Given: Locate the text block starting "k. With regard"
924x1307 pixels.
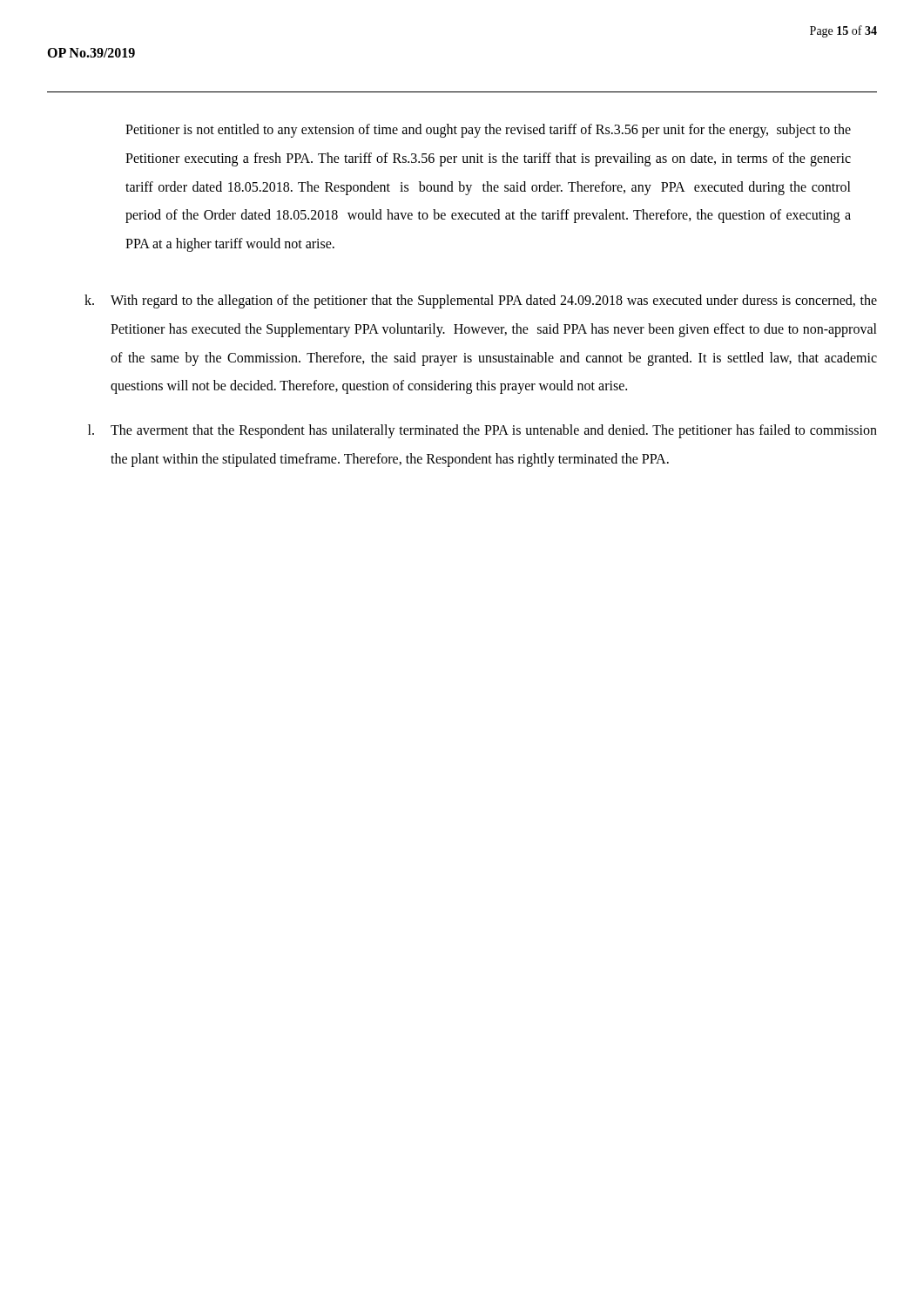Looking at the screenshot, I should (462, 344).
